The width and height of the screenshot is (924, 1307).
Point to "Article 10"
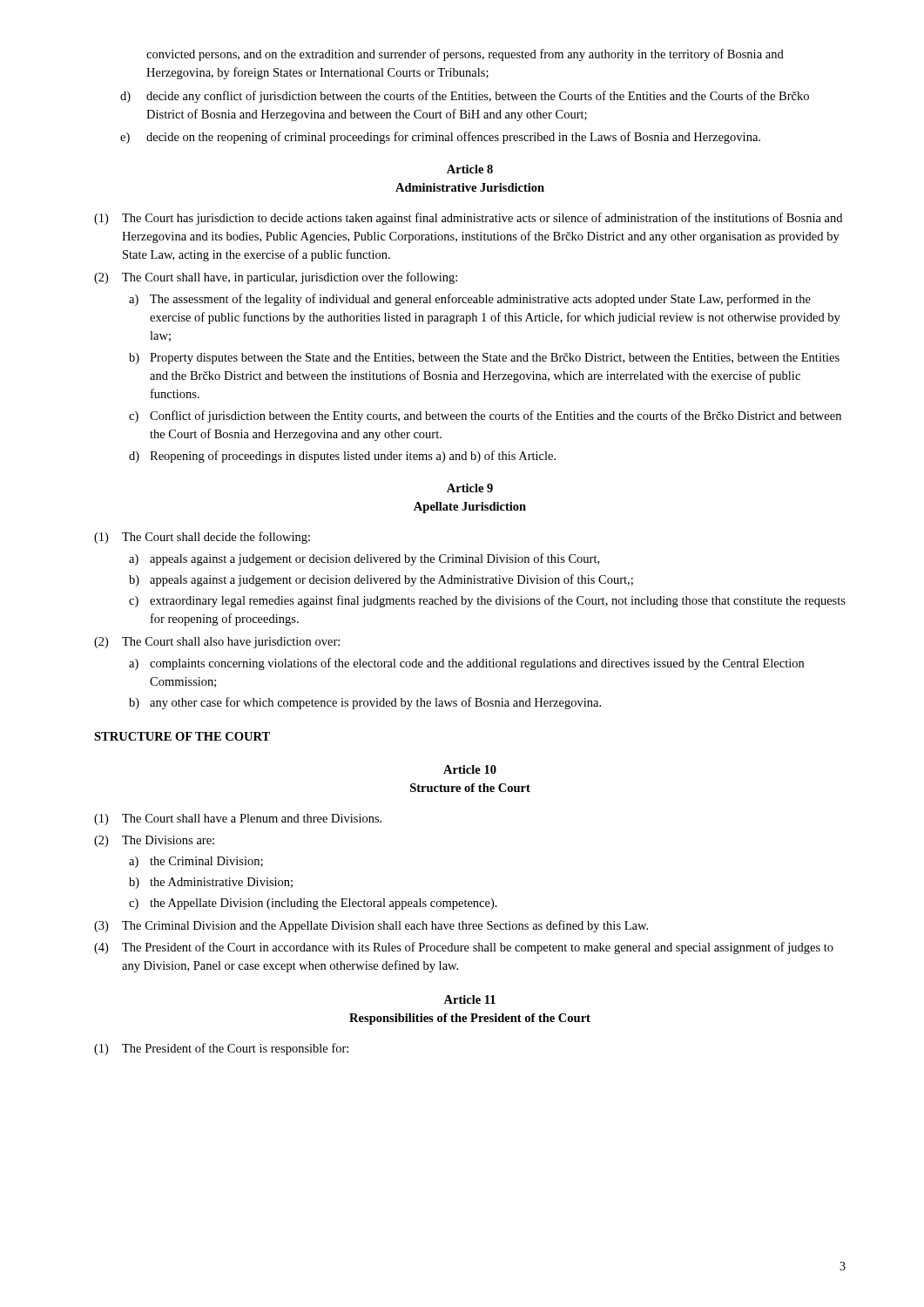pos(470,769)
